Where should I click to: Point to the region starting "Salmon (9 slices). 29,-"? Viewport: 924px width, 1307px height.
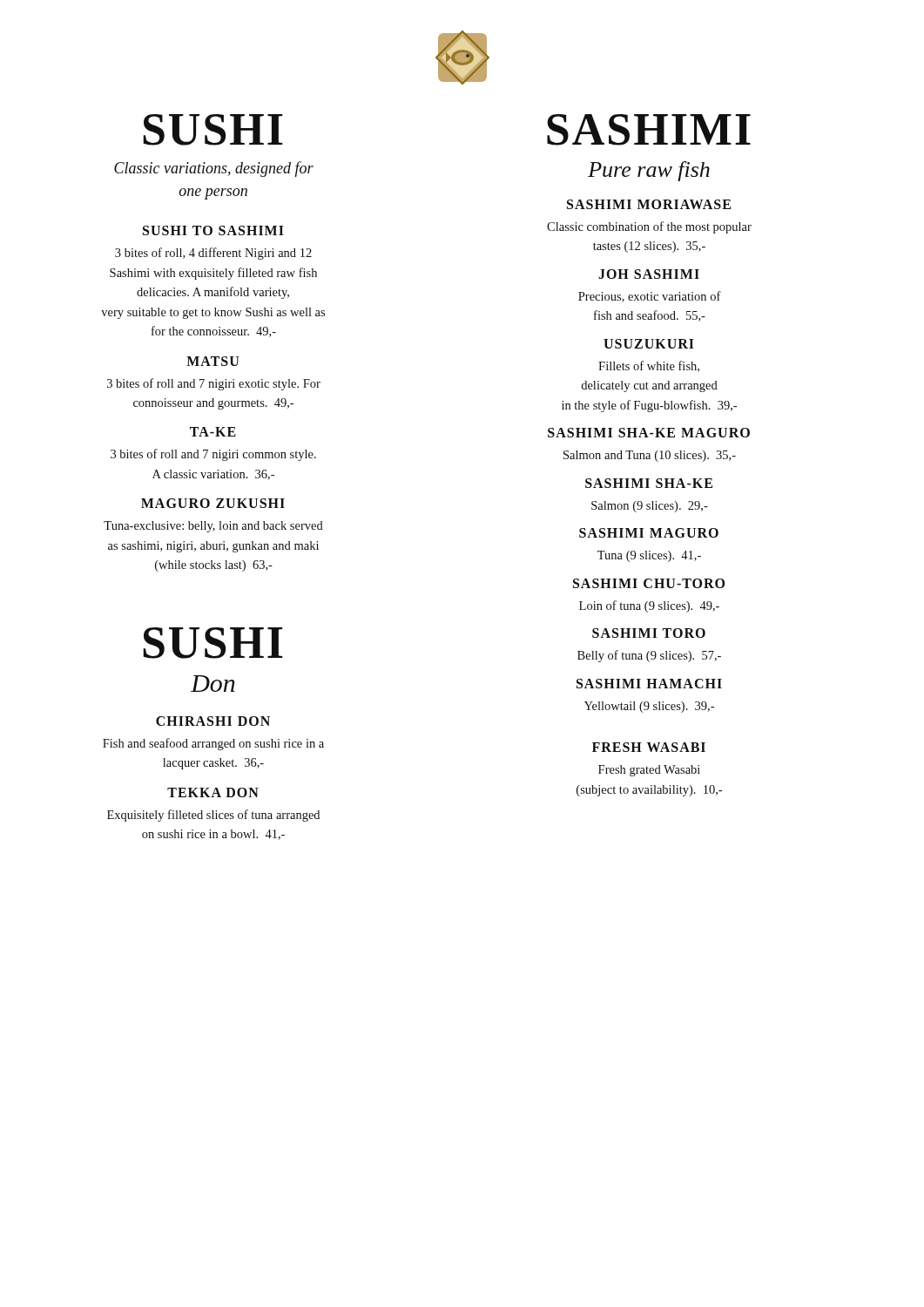tap(649, 505)
